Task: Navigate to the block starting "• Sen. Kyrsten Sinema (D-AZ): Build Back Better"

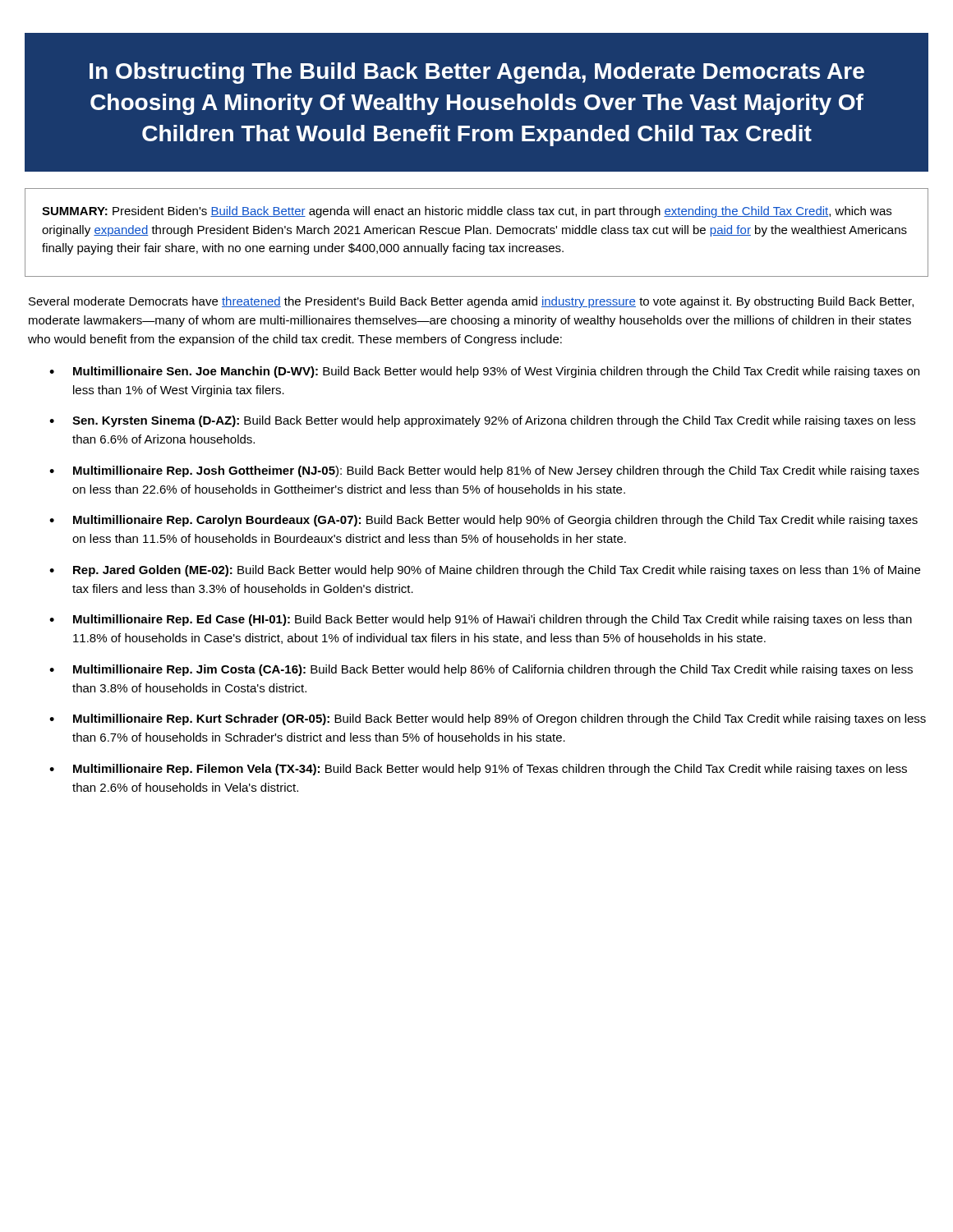Action: click(489, 430)
